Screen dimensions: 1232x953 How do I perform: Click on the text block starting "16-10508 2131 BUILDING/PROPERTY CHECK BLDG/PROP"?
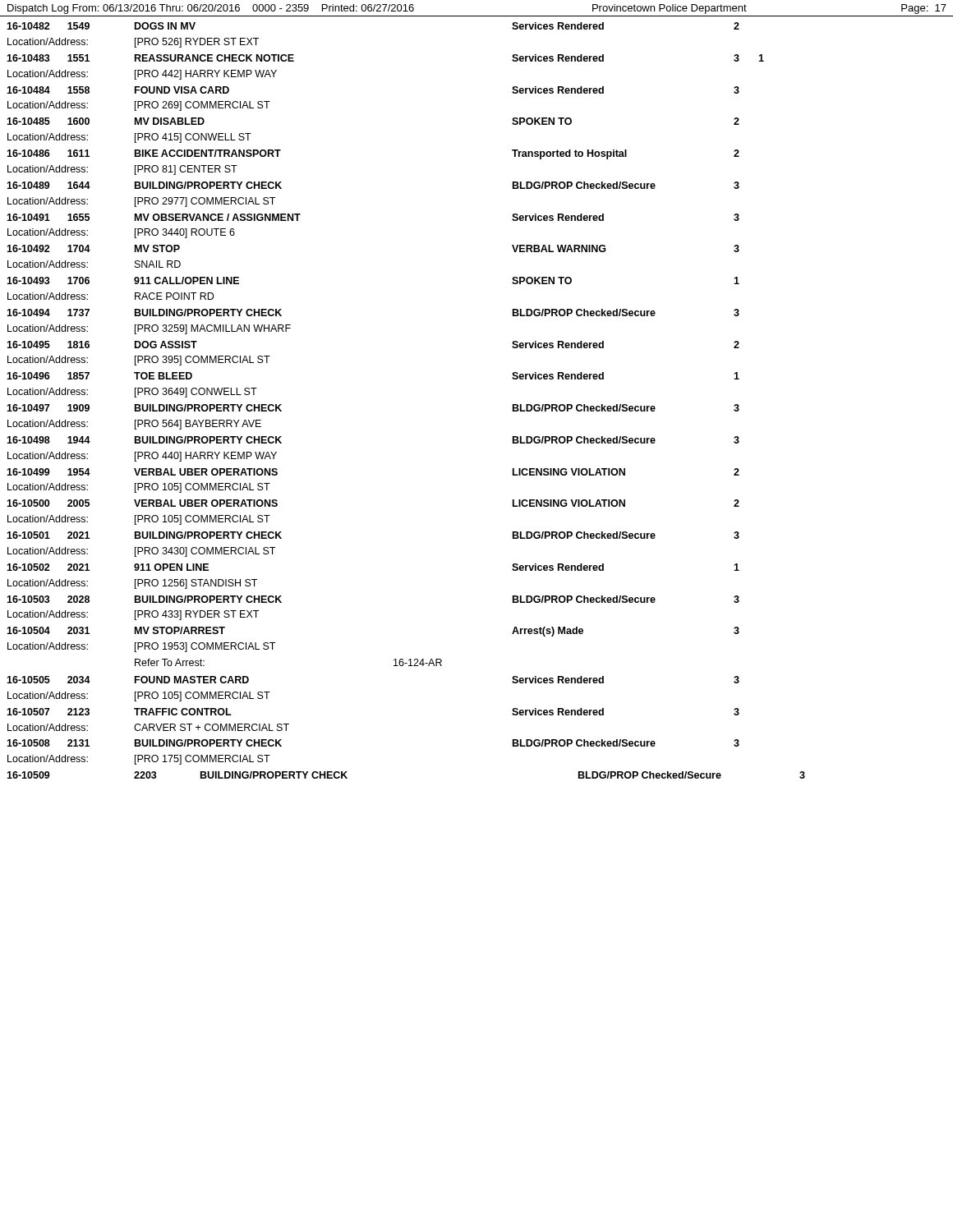pos(28,743)
